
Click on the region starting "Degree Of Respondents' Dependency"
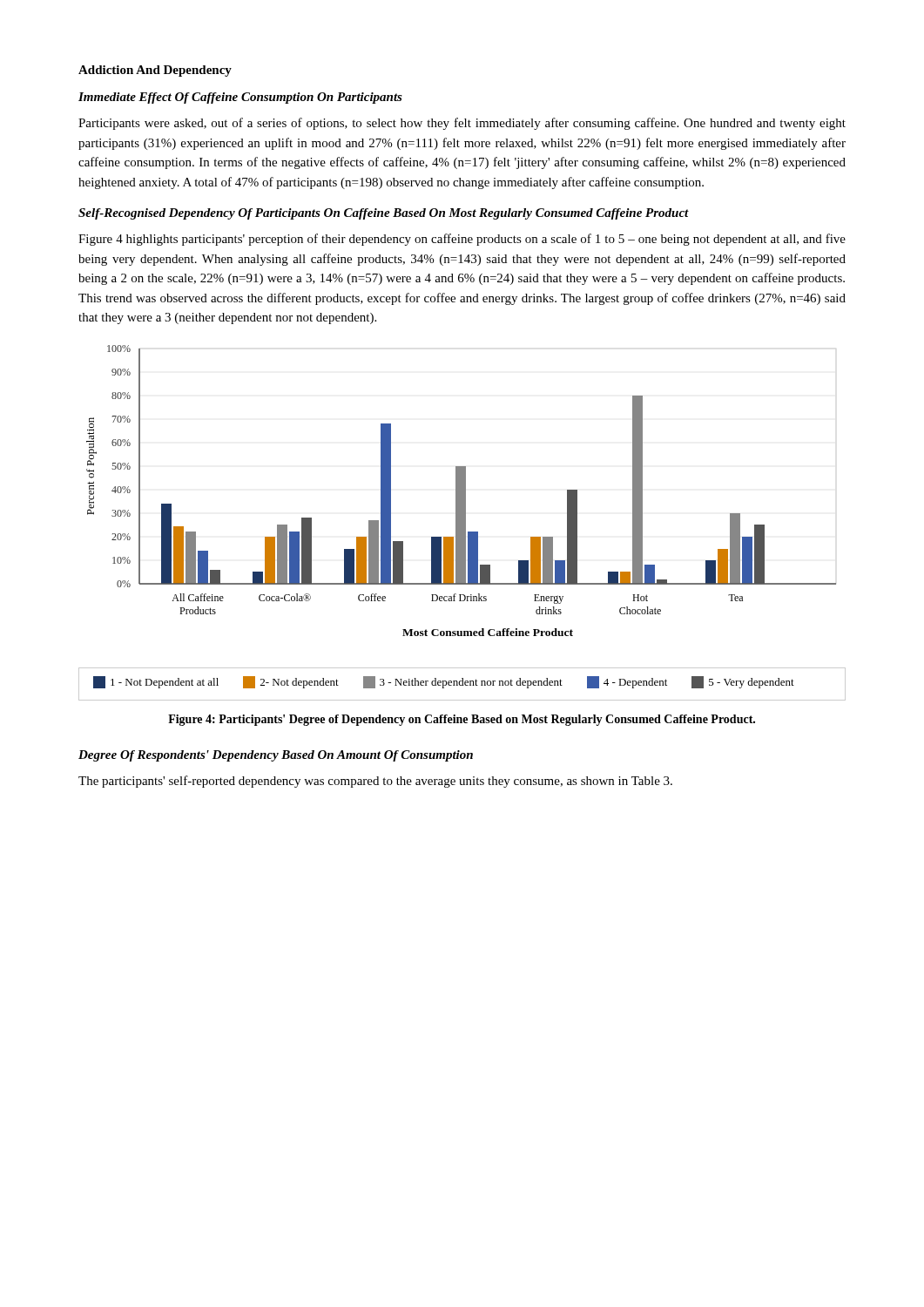click(276, 754)
